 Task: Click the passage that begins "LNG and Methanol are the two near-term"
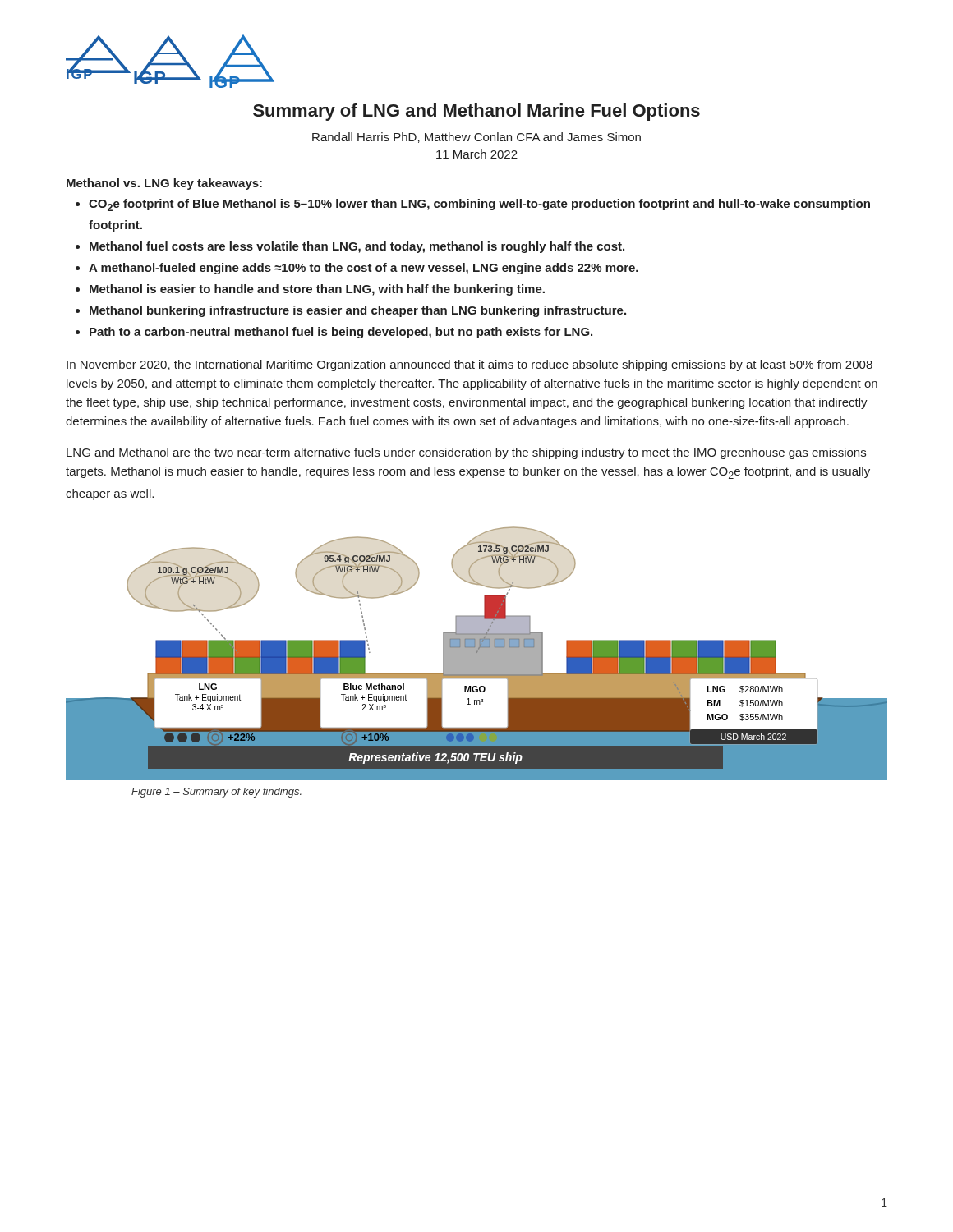468,473
